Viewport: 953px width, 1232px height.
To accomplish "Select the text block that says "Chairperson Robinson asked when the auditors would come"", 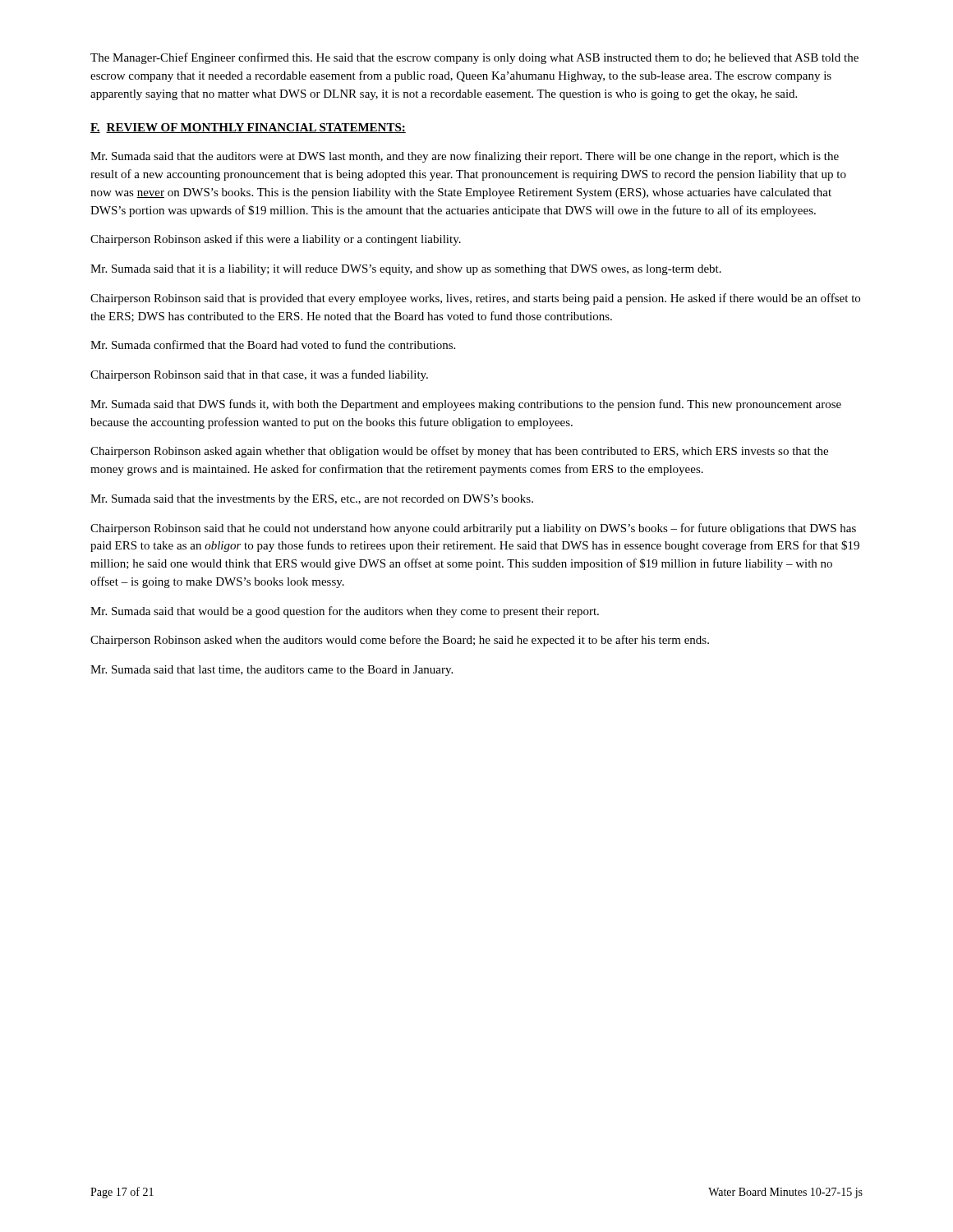I will point(400,640).
